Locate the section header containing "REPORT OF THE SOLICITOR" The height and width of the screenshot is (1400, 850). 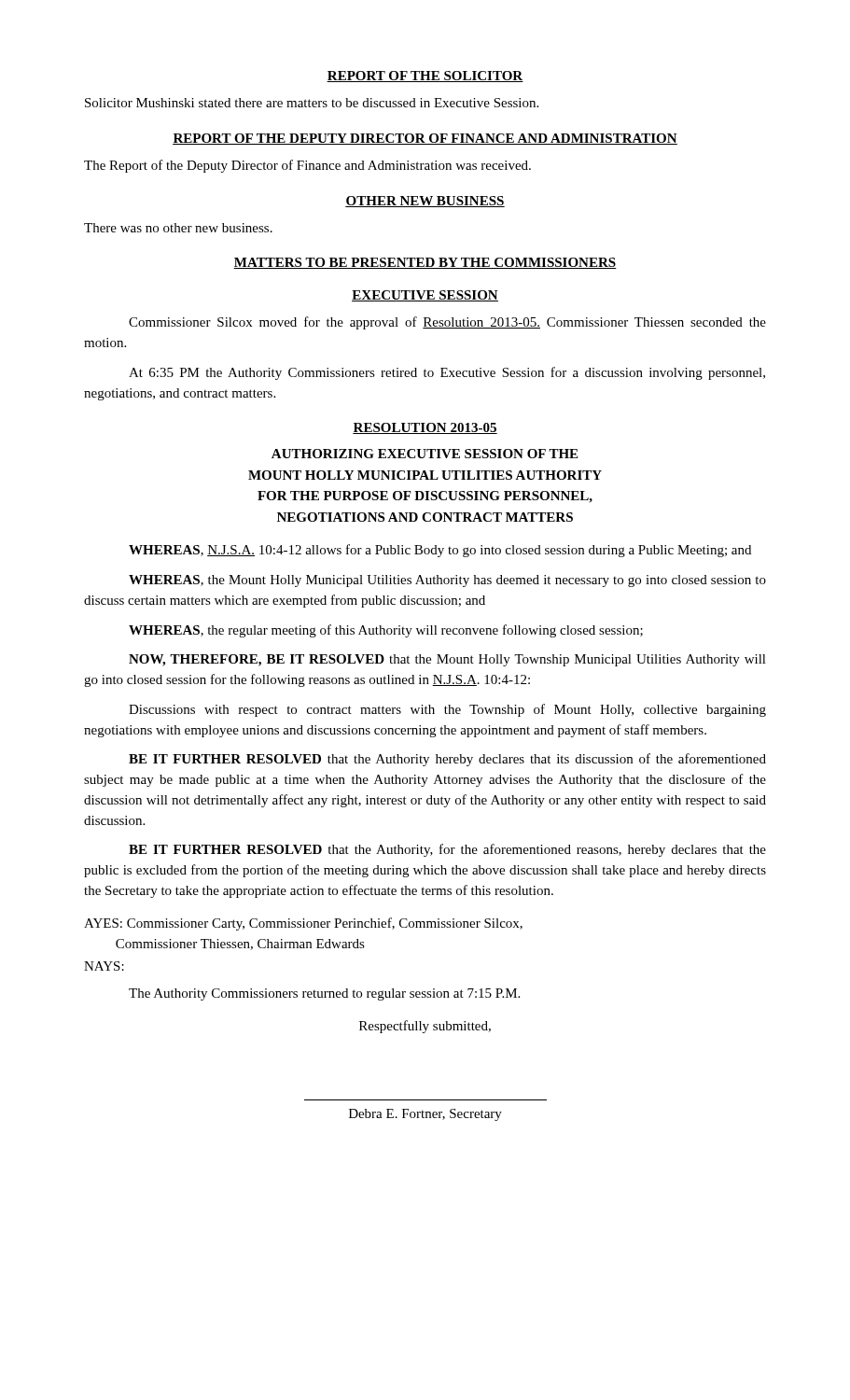(425, 76)
